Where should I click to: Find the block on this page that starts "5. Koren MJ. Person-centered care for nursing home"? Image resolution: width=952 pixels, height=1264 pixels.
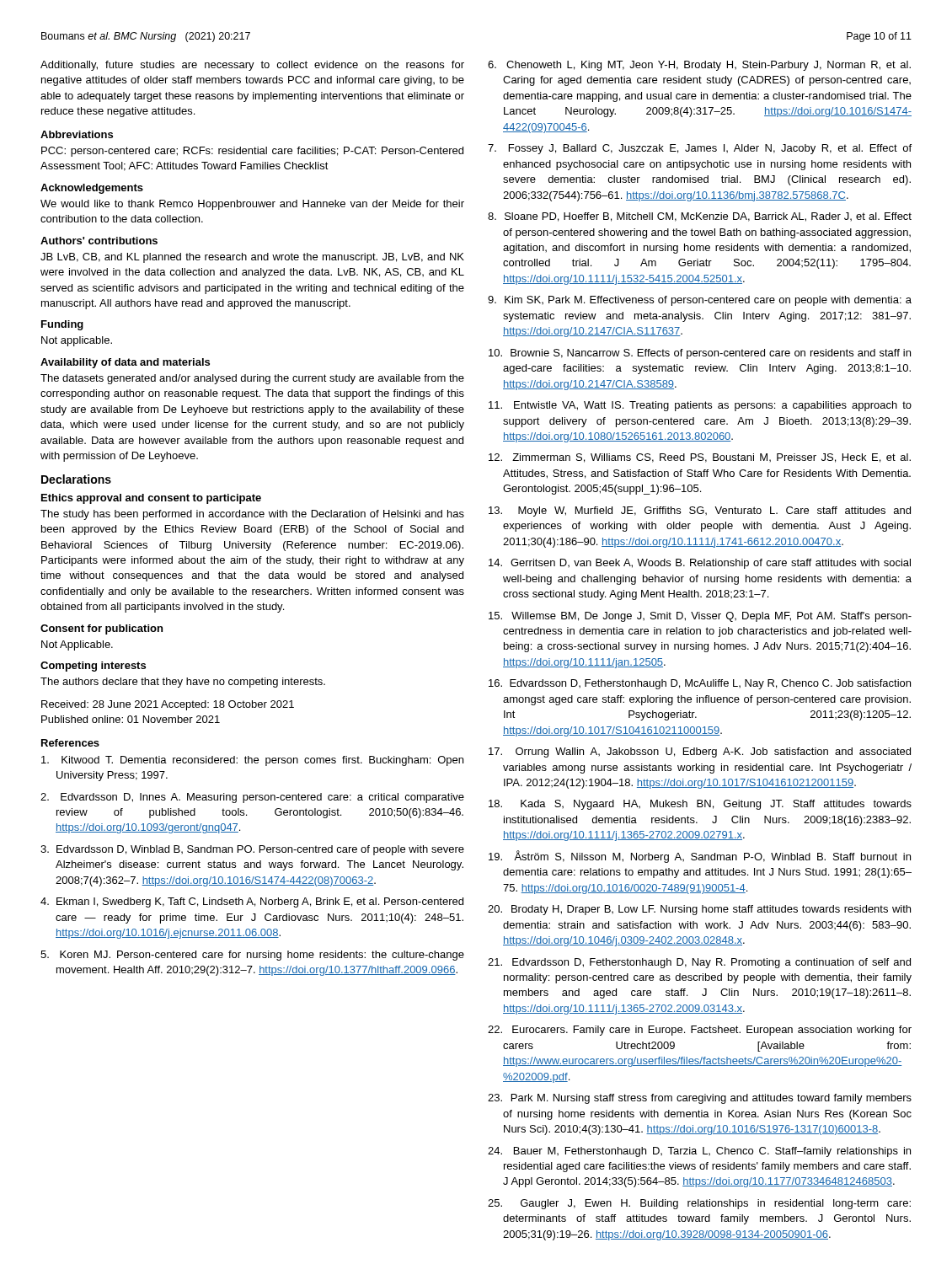252,962
